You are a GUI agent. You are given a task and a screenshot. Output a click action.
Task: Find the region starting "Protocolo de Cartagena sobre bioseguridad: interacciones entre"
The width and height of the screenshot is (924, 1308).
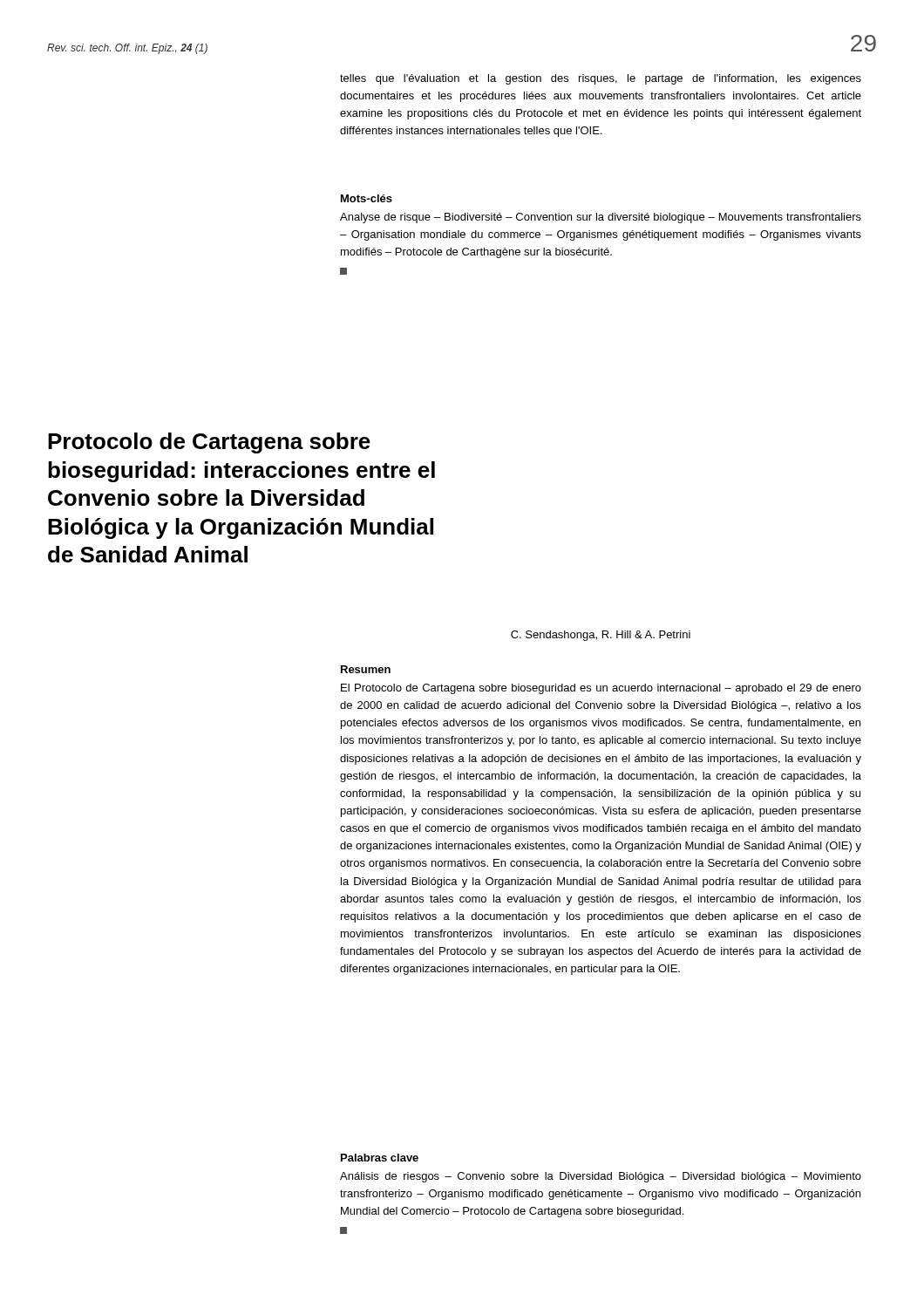pyautogui.click(x=242, y=498)
